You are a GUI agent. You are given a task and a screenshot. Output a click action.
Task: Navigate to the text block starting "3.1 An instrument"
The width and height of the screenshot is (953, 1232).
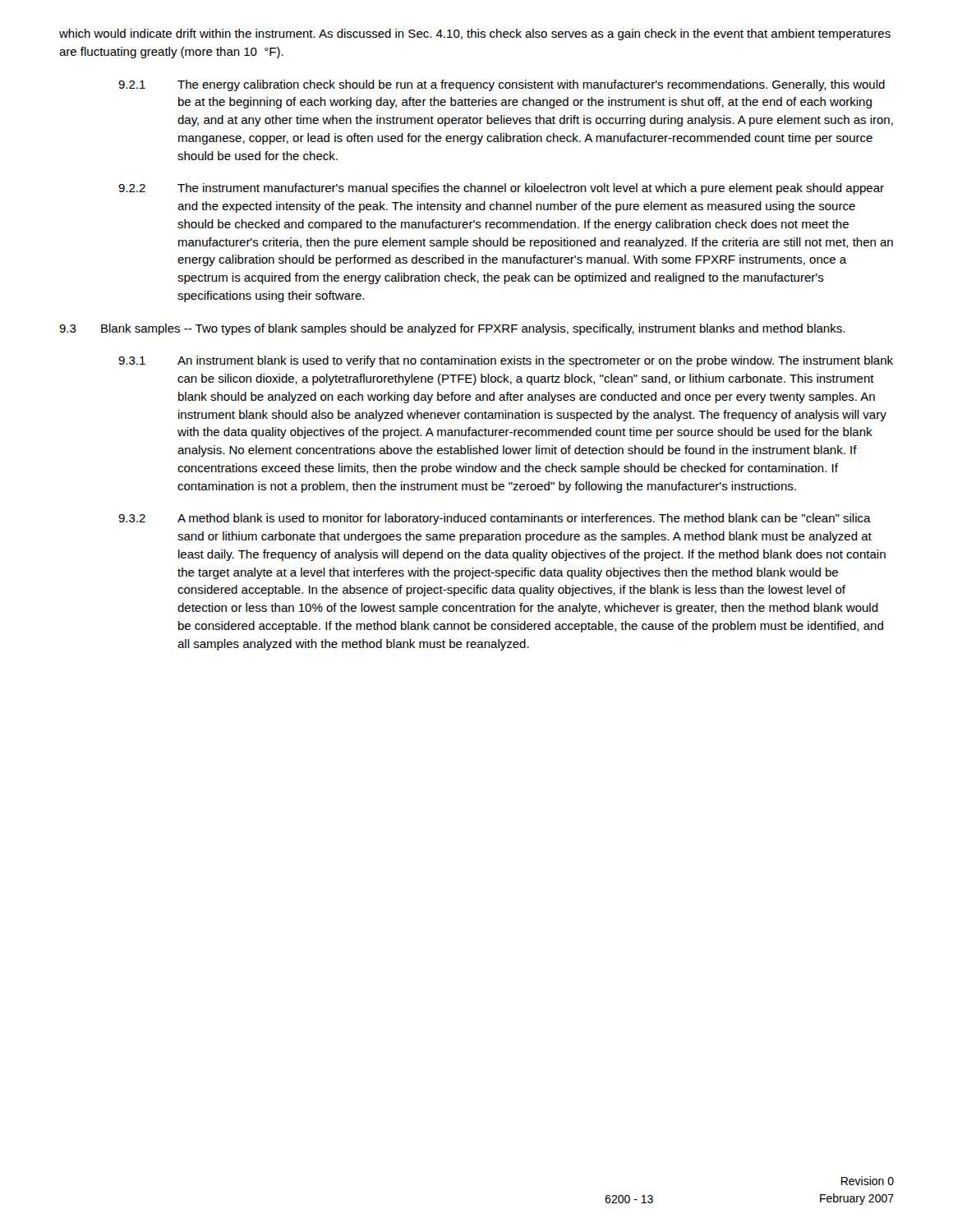[x=506, y=423]
